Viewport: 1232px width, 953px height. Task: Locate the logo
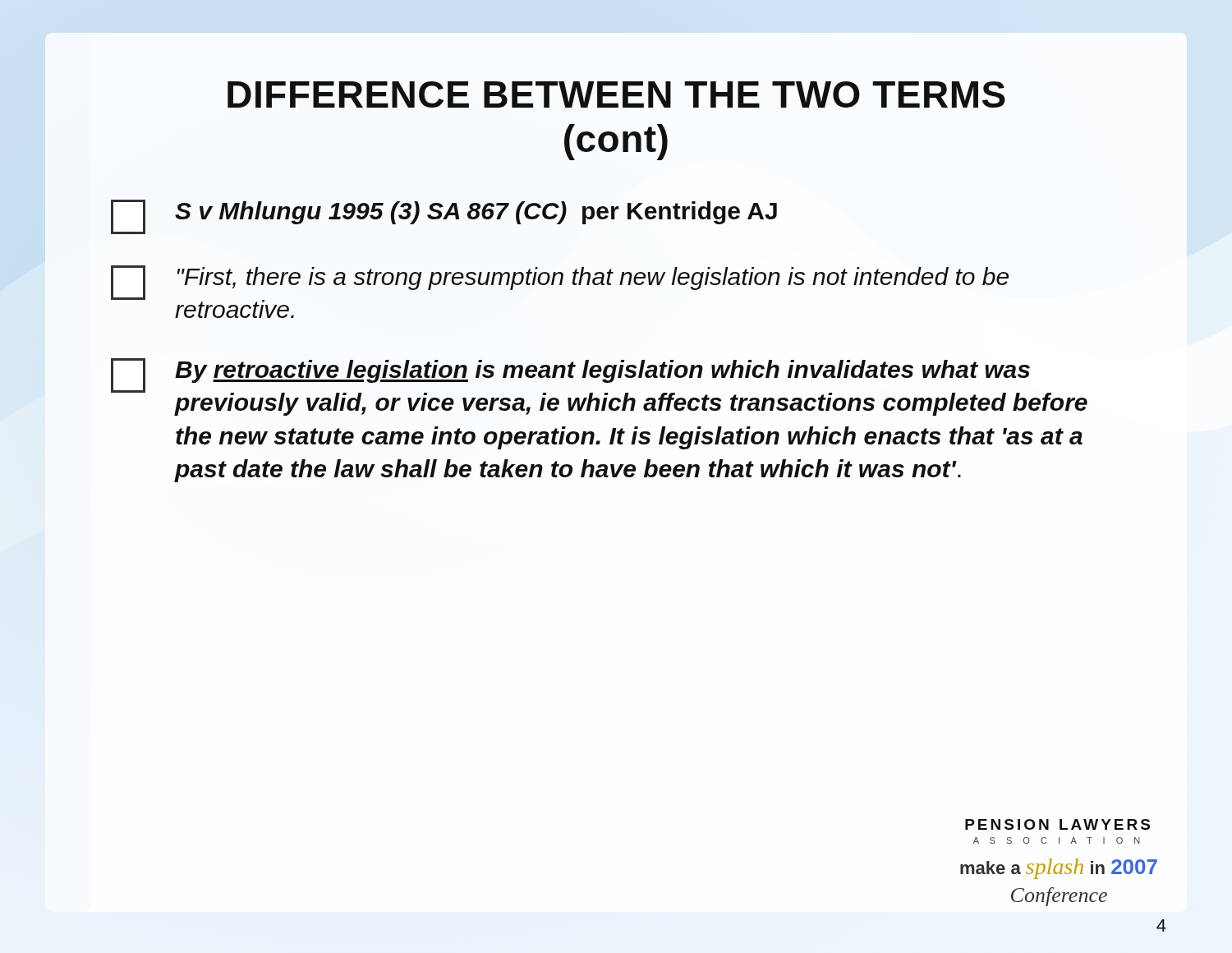(x=1059, y=862)
